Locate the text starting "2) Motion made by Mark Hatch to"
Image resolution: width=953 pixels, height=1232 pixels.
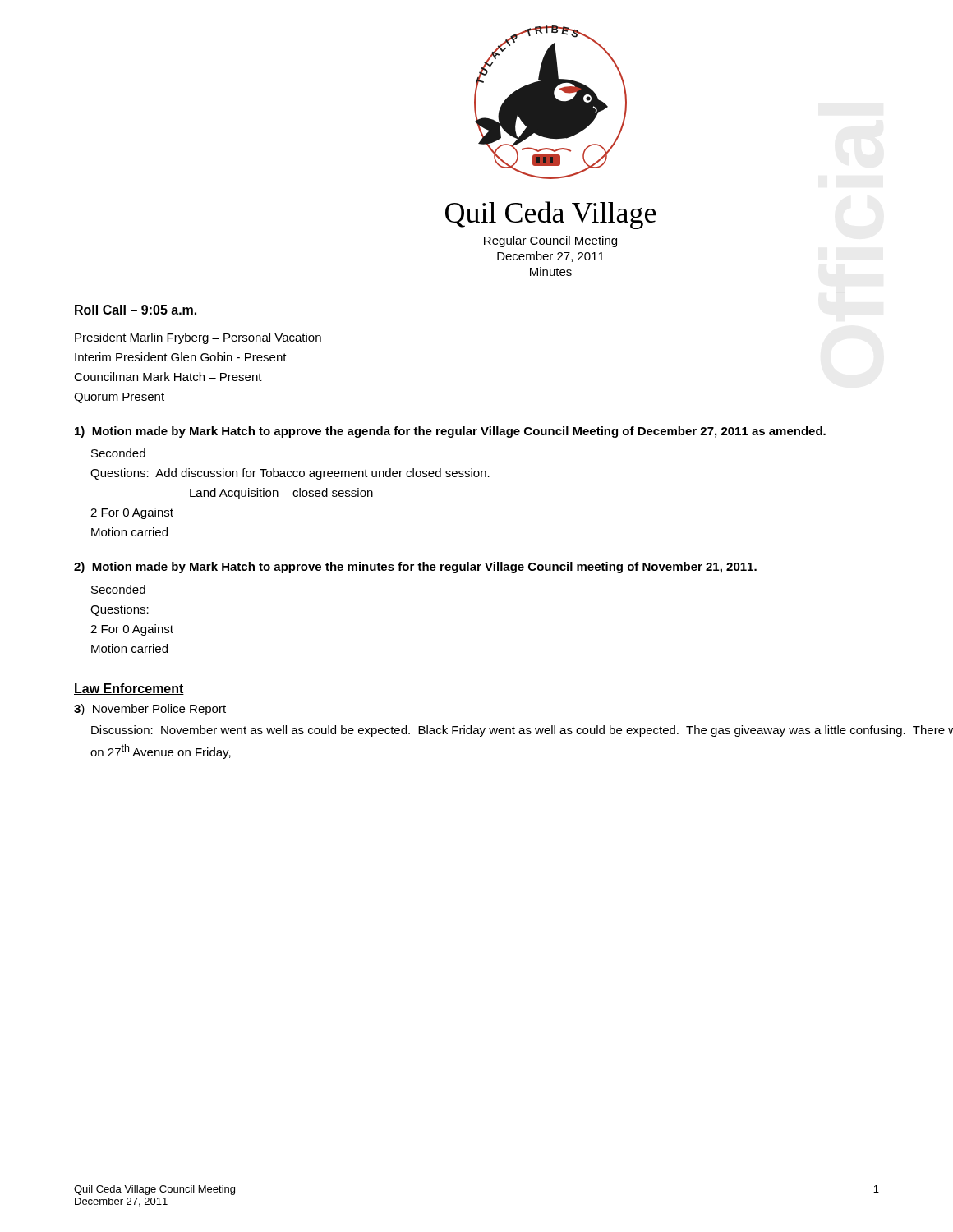pyautogui.click(x=415, y=568)
